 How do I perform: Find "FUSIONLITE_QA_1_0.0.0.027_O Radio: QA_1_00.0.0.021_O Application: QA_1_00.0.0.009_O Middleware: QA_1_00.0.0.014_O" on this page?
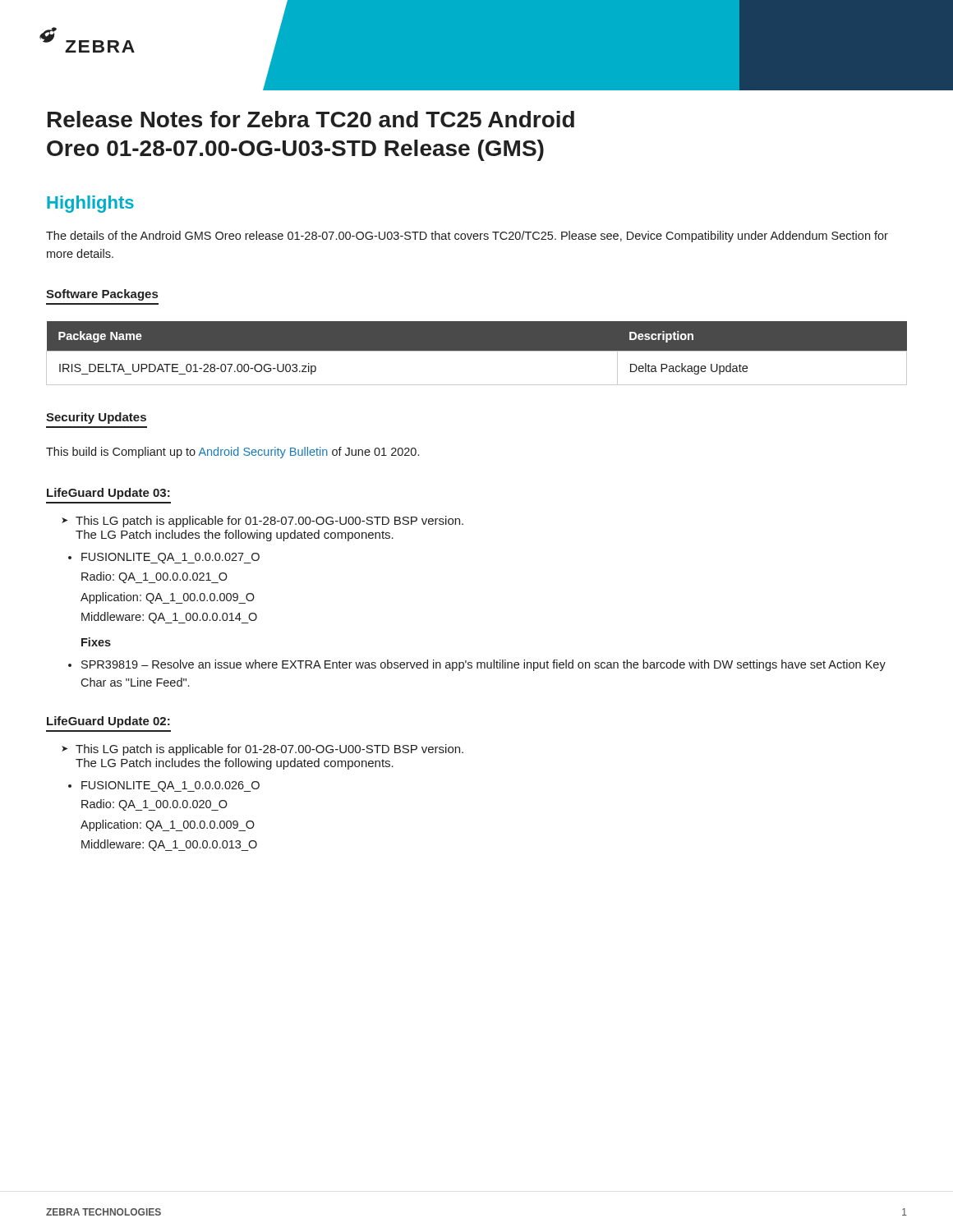(x=164, y=558)
